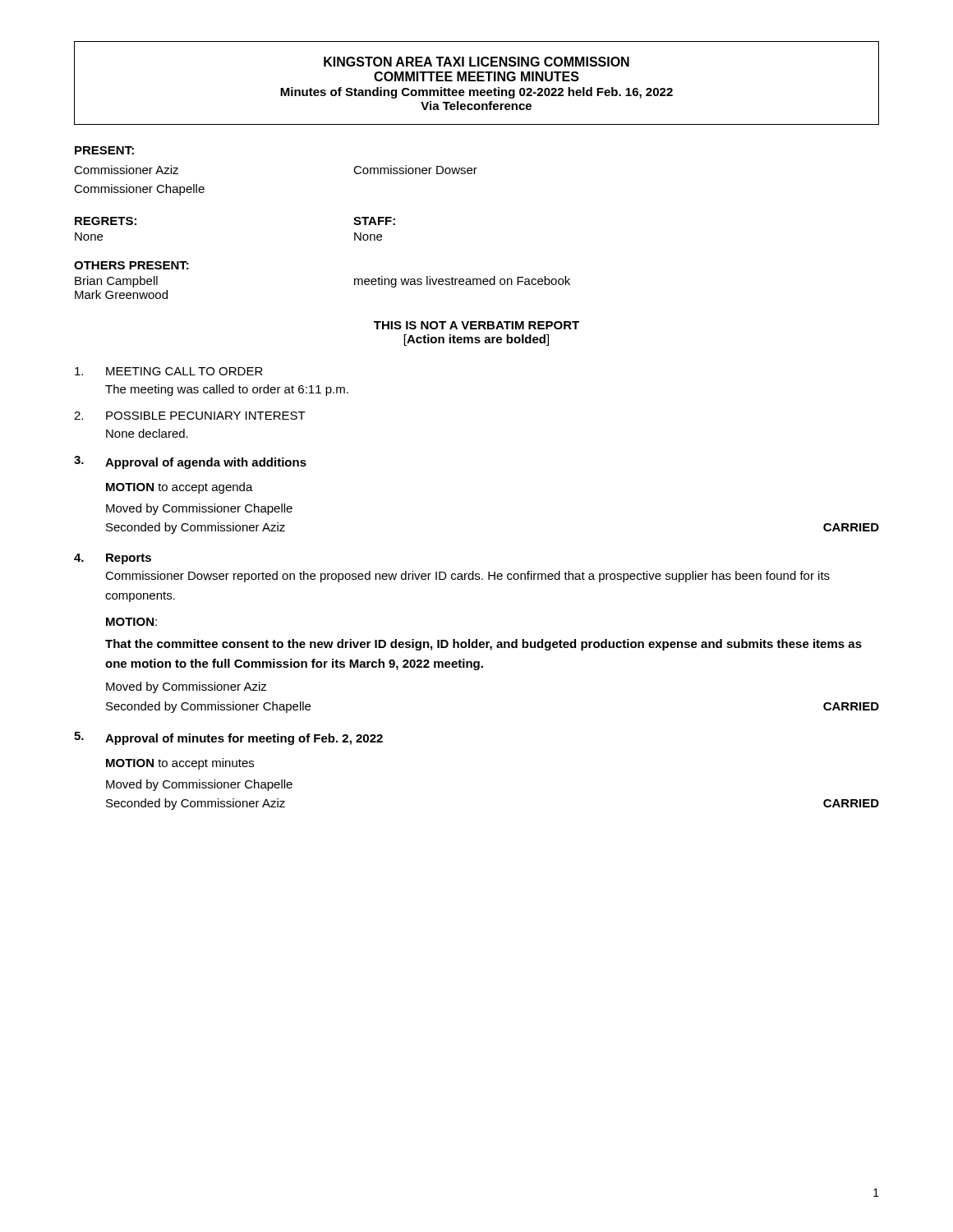Locate the passage starting "3. Approval of agenda with additions MOTION to"
The image size is (953, 1232).
(x=190, y=462)
